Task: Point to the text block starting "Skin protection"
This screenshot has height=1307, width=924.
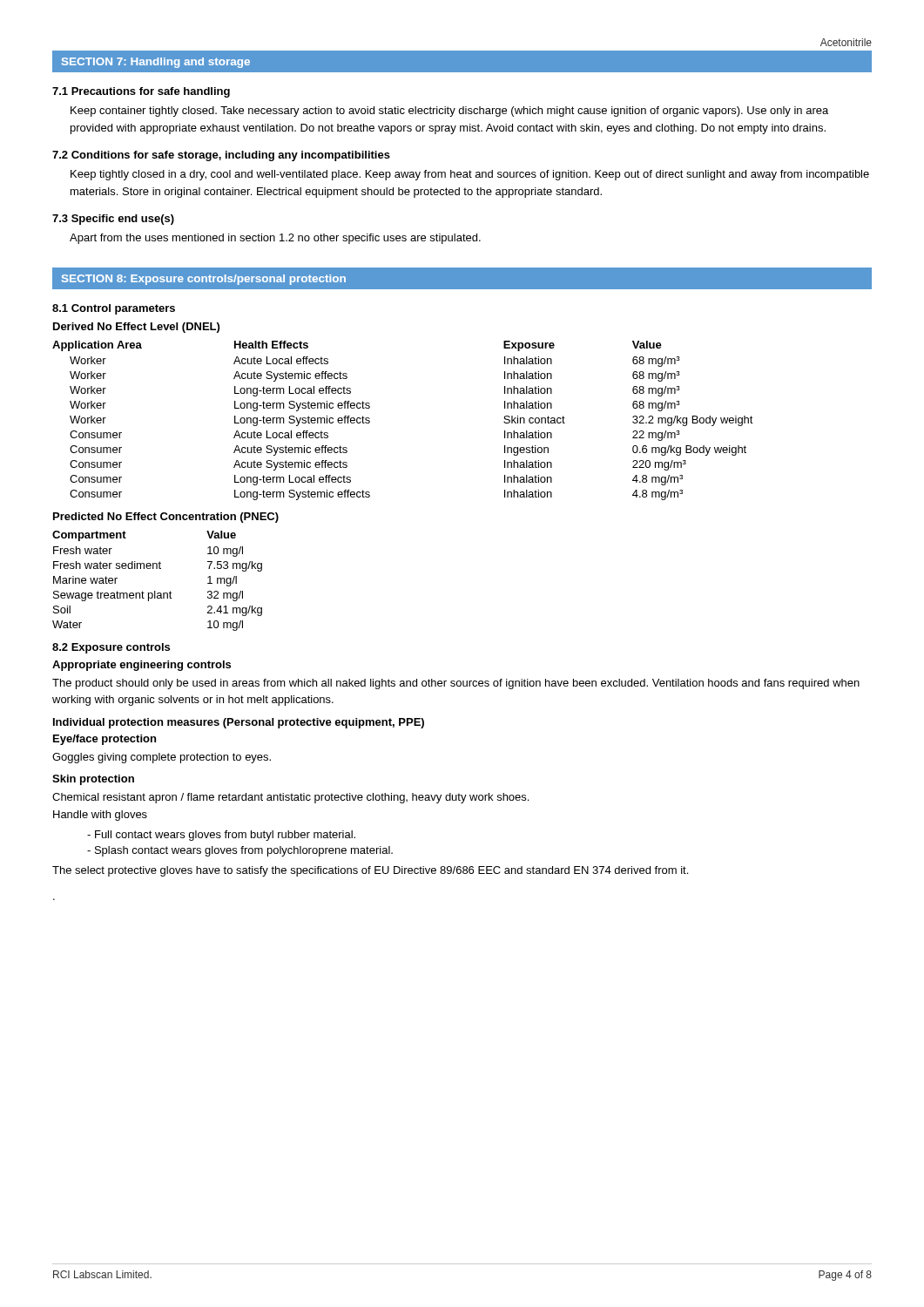Action: pos(93,779)
